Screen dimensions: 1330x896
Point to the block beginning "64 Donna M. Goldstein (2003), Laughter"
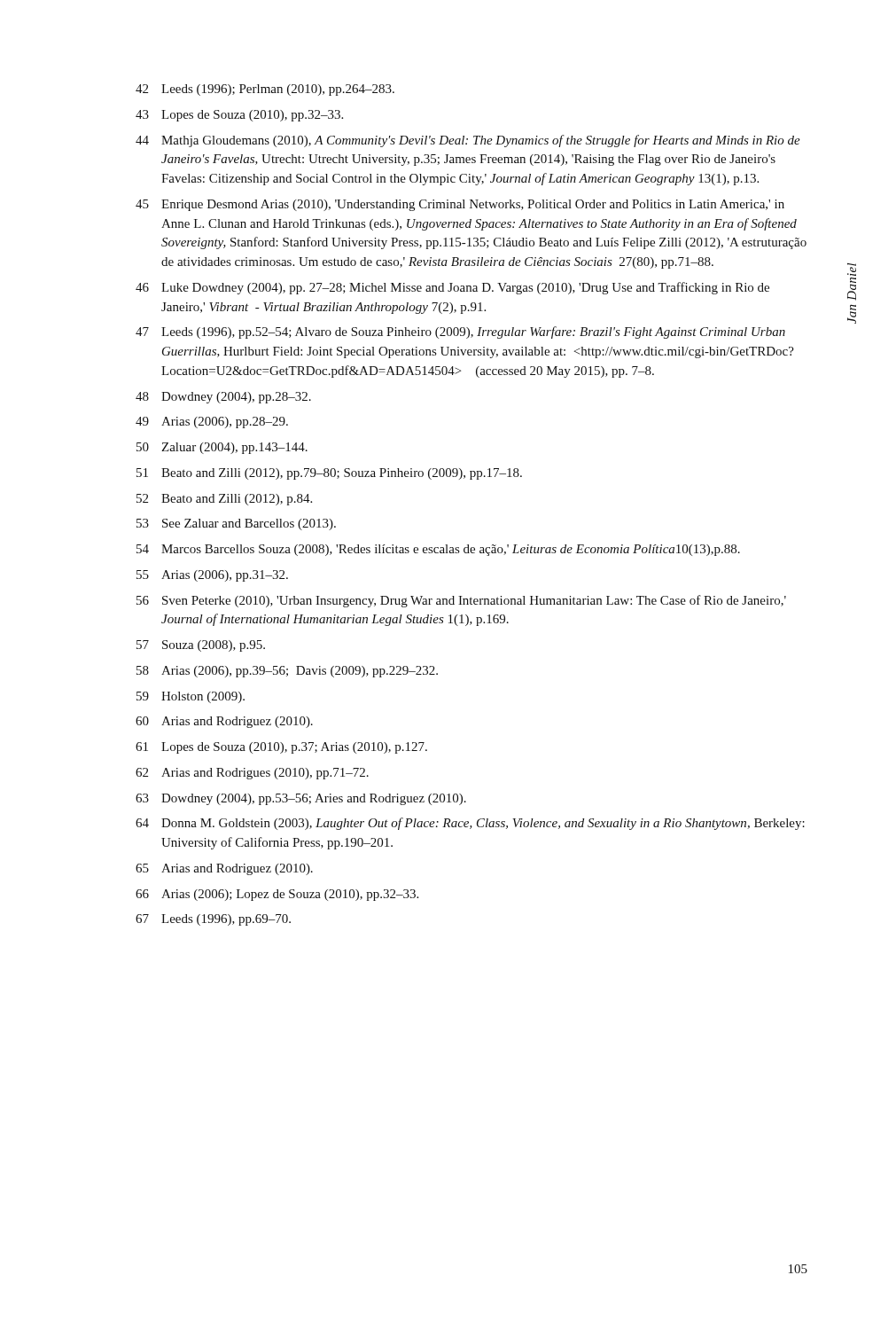coord(461,834)
